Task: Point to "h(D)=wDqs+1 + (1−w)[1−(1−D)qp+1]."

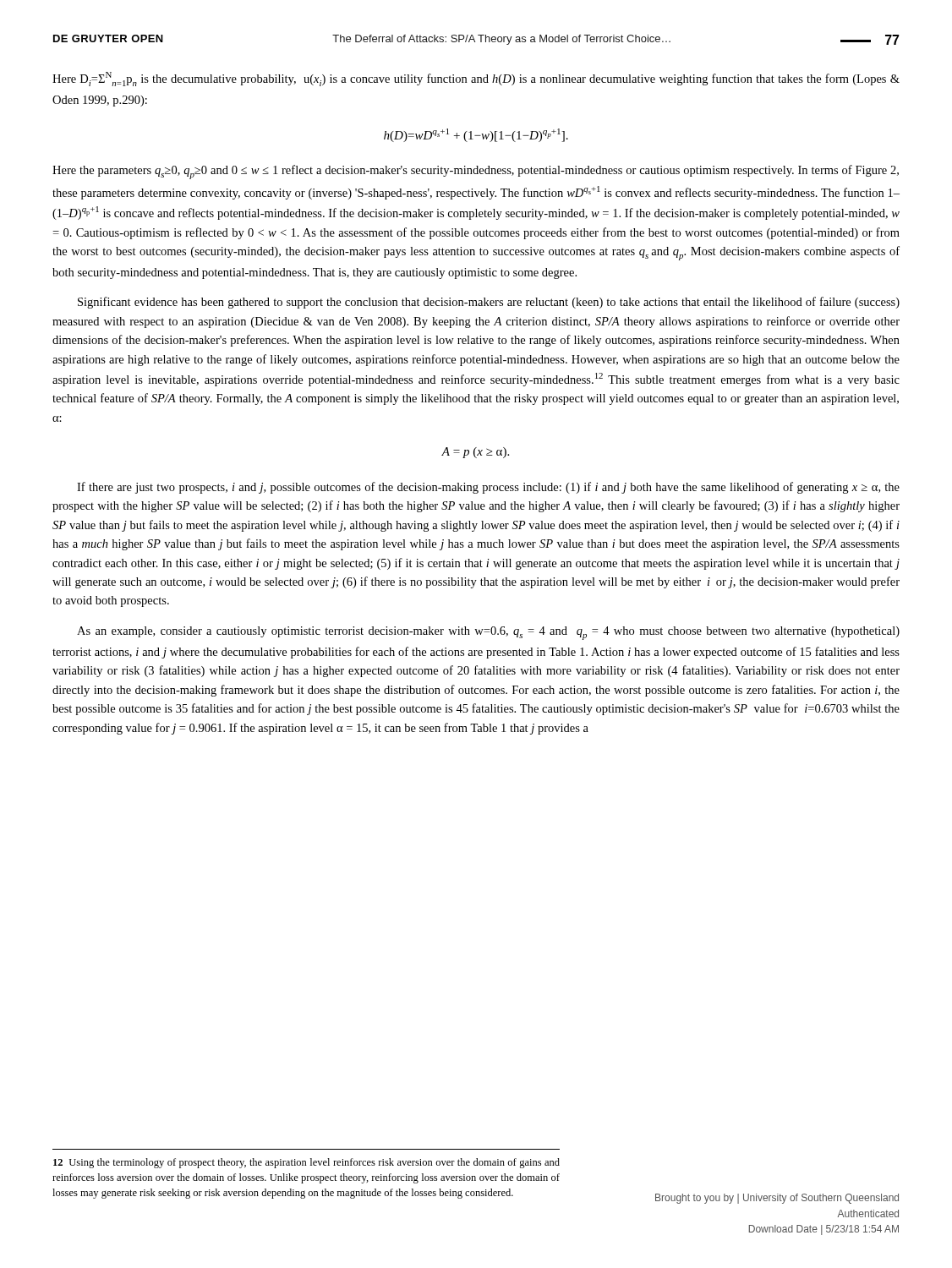Action: [476, 134]
